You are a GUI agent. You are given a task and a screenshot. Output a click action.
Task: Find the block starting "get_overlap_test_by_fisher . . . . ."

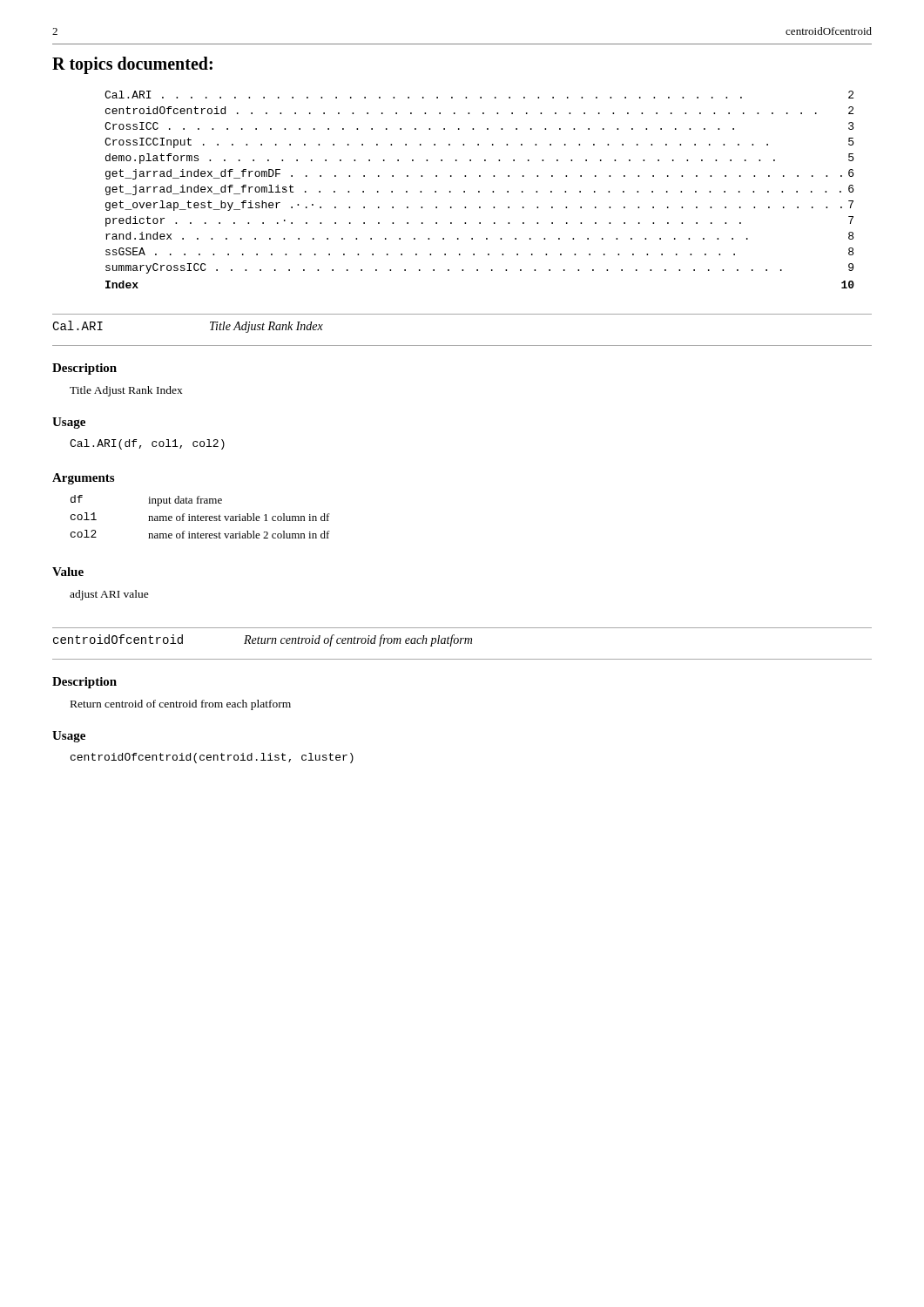pyautogui.click(x=479, y=212)
